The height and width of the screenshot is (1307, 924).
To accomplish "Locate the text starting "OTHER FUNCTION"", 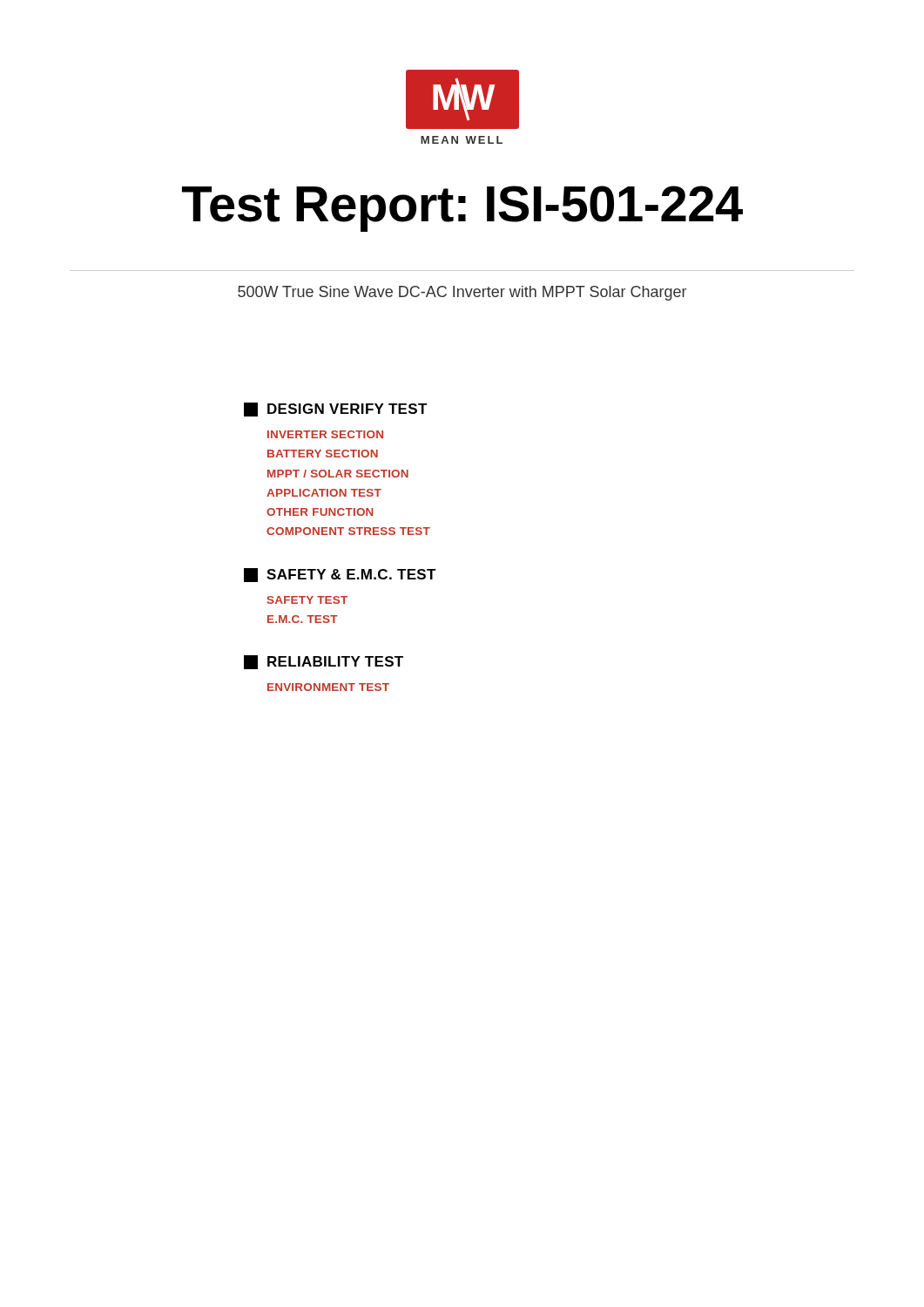I will tap(351, 513).
